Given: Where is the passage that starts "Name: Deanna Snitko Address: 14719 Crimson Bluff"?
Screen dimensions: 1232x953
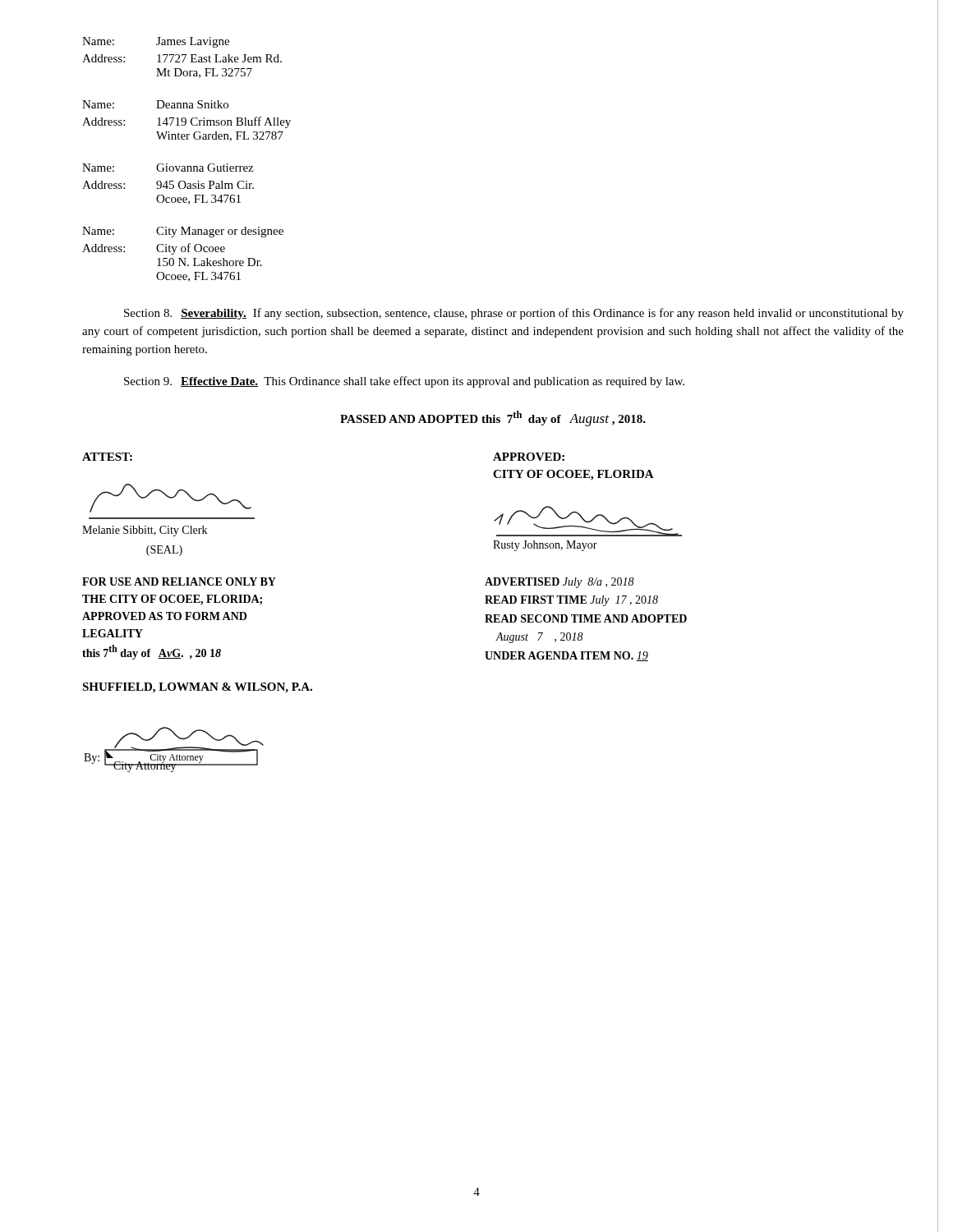Looking at the screenshot, I should point(187,120).
